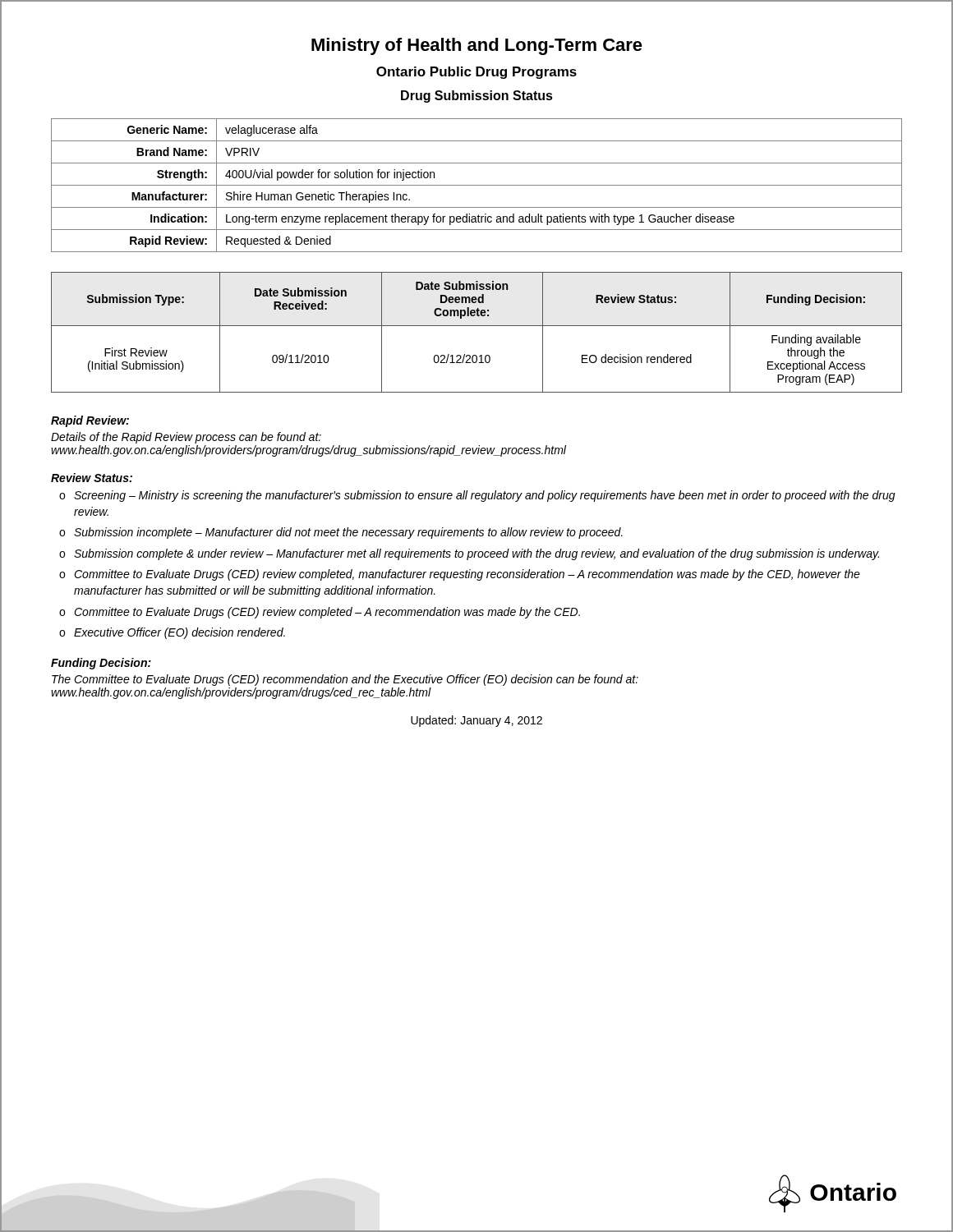Locate the block starting "Updated: January 4,"
The width and height of the screenshot is (953, 1232).
tap(476, 720)
